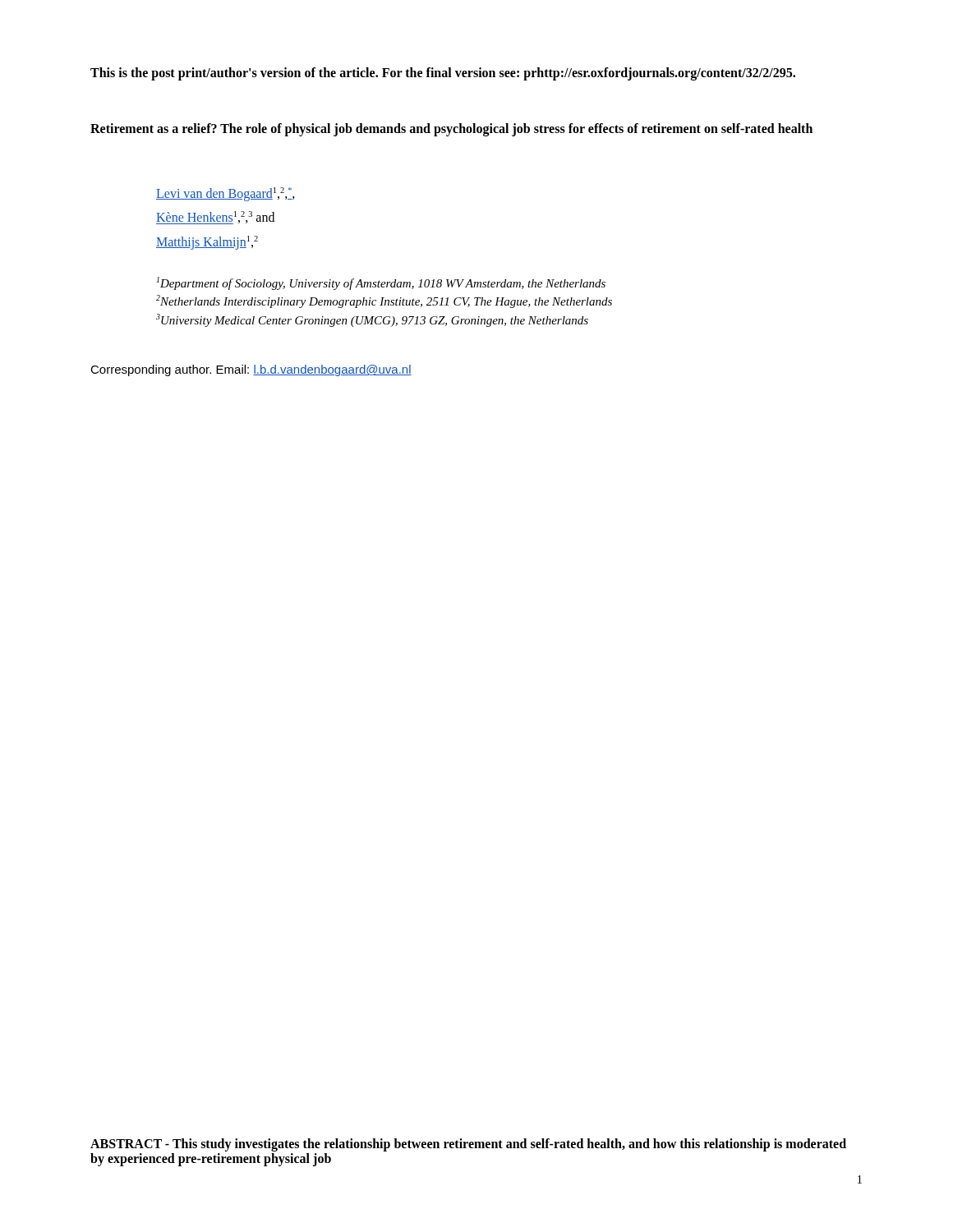Find the text block starting "Levi van den Bogaard1,2,*,"
The width and height of the screenshot is (953, 1232).
(226, 193)
